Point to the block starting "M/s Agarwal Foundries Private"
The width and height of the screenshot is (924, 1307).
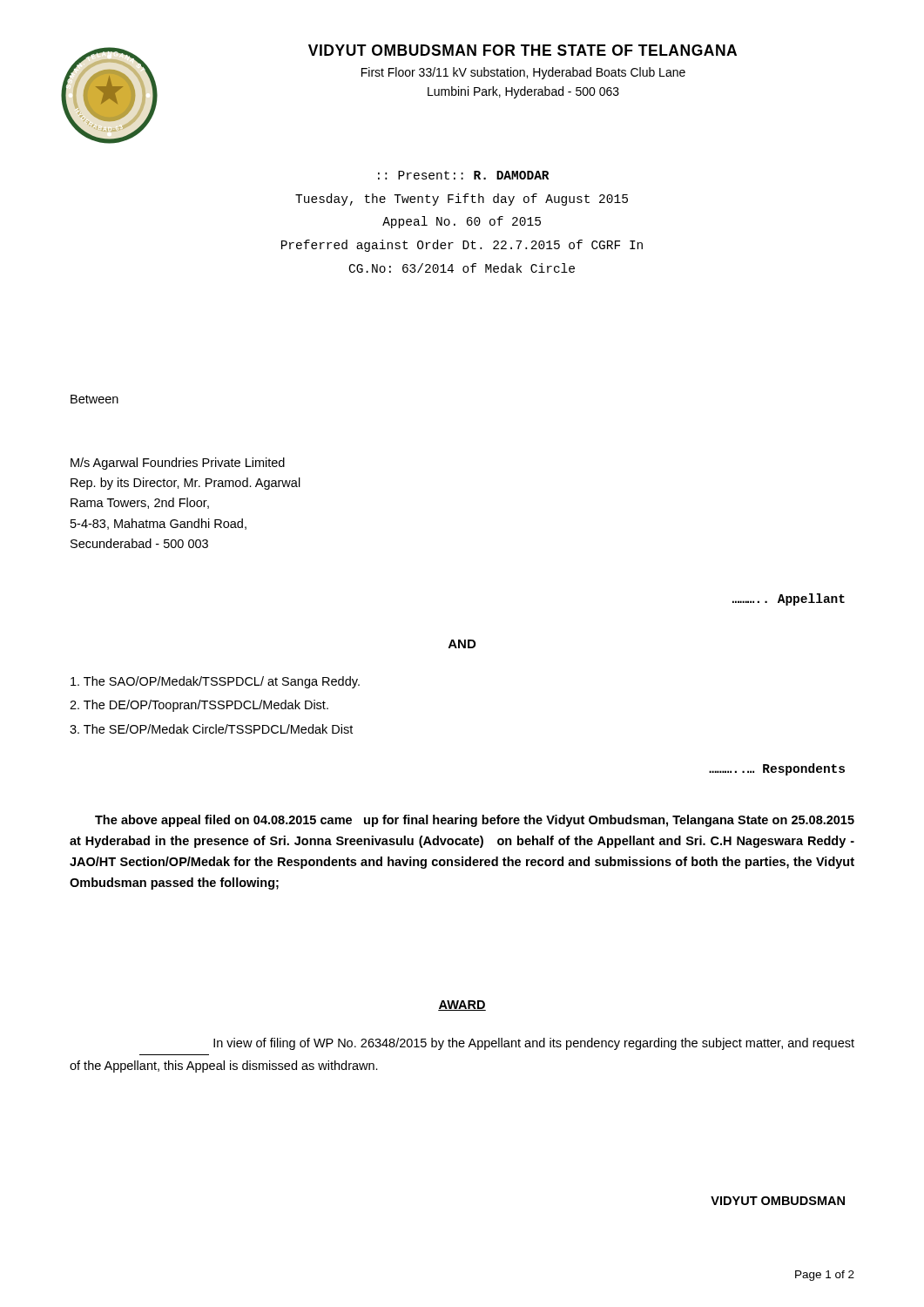coord(185,503)
